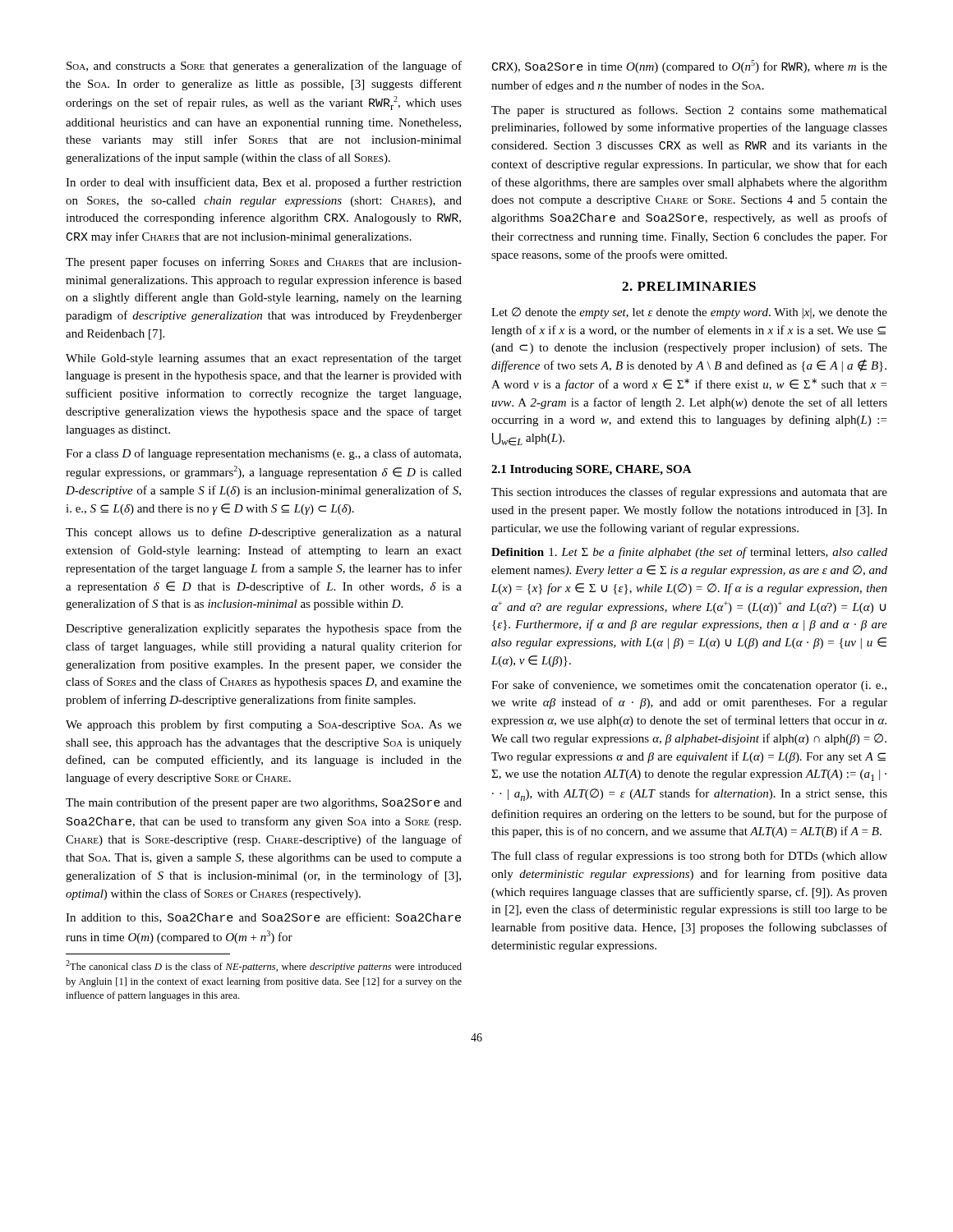The width and height of the screenshot is (953, 1232).
Task: Point to the block beginning "For a class D"
Action: [x=264, y=482]
